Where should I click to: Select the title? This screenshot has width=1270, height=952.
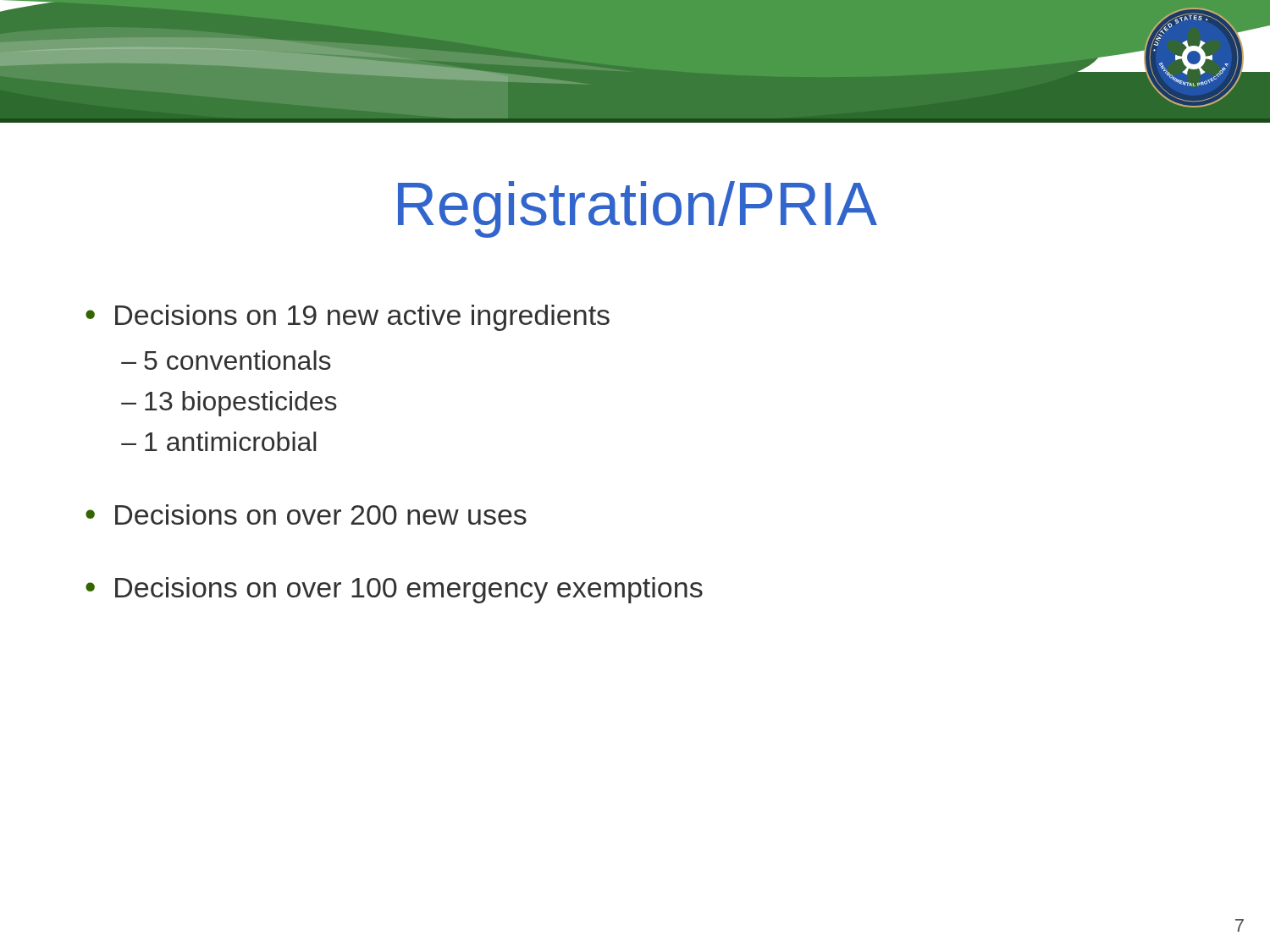tap(635, 204)
